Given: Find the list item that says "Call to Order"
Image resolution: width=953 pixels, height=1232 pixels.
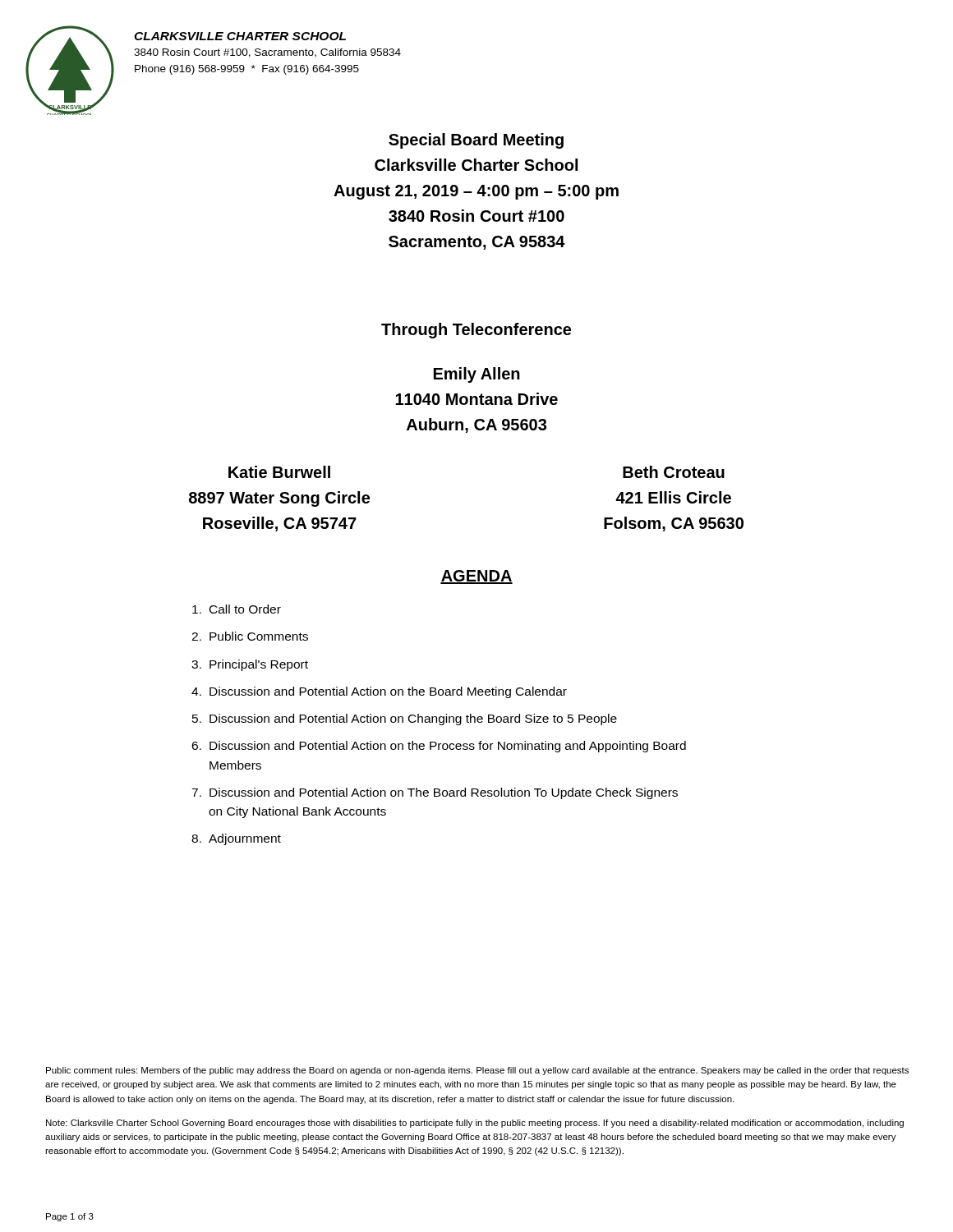Looking at the screenshot, I should click(x=237, y=609).
